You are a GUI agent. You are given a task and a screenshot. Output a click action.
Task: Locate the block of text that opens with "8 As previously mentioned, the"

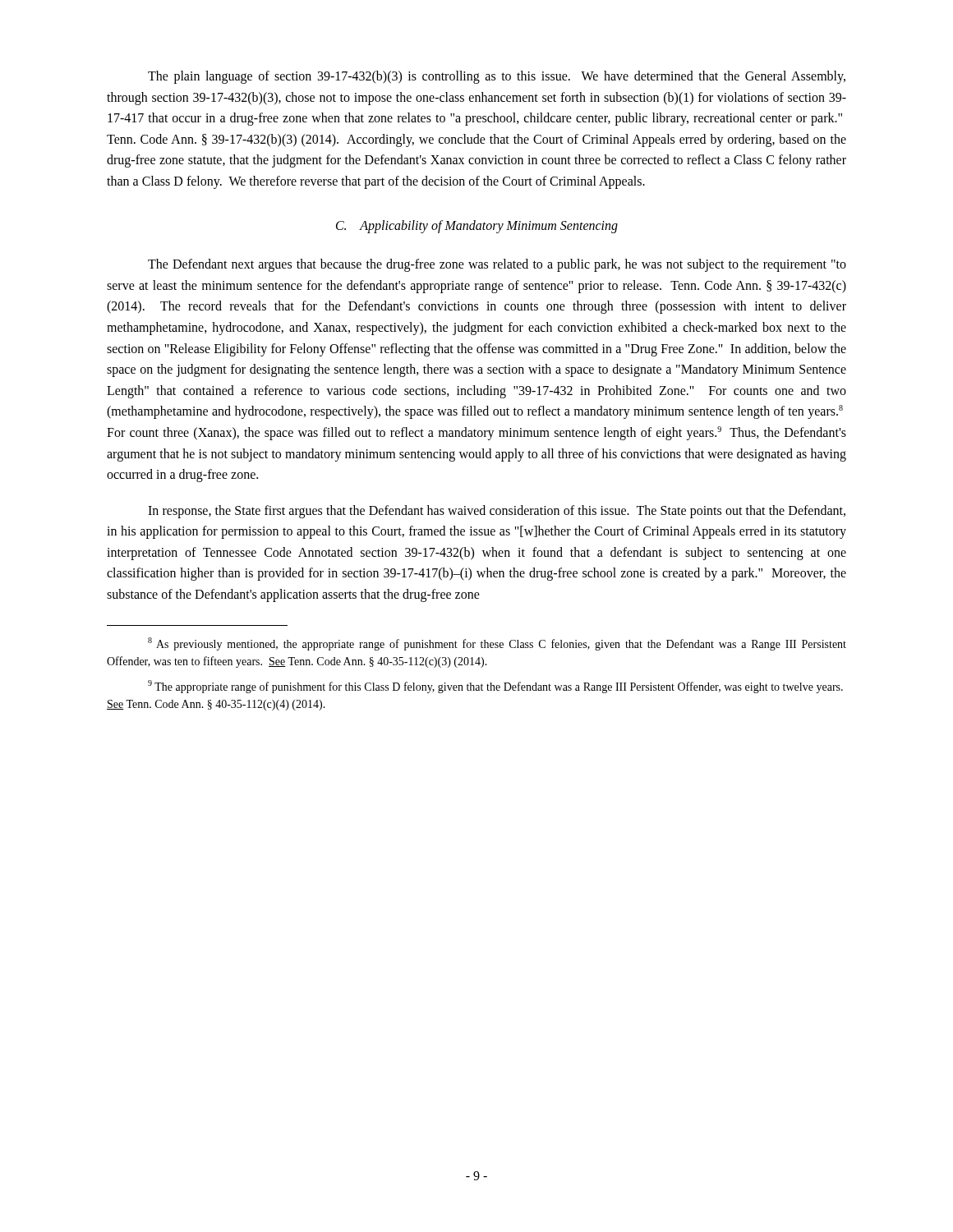(x=476, y=652)
